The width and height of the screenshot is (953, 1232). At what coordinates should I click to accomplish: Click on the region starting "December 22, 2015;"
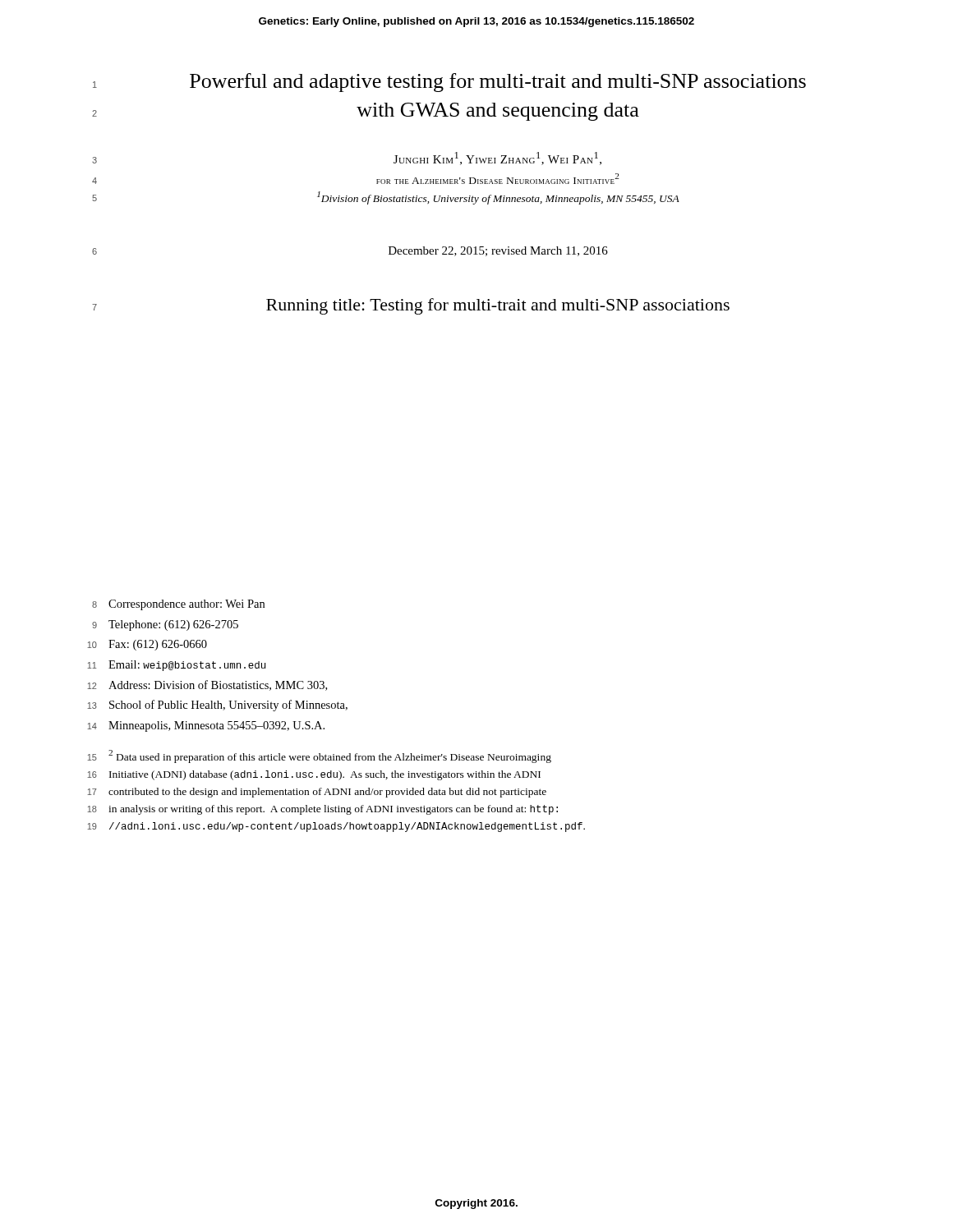[x=498, y=251]
